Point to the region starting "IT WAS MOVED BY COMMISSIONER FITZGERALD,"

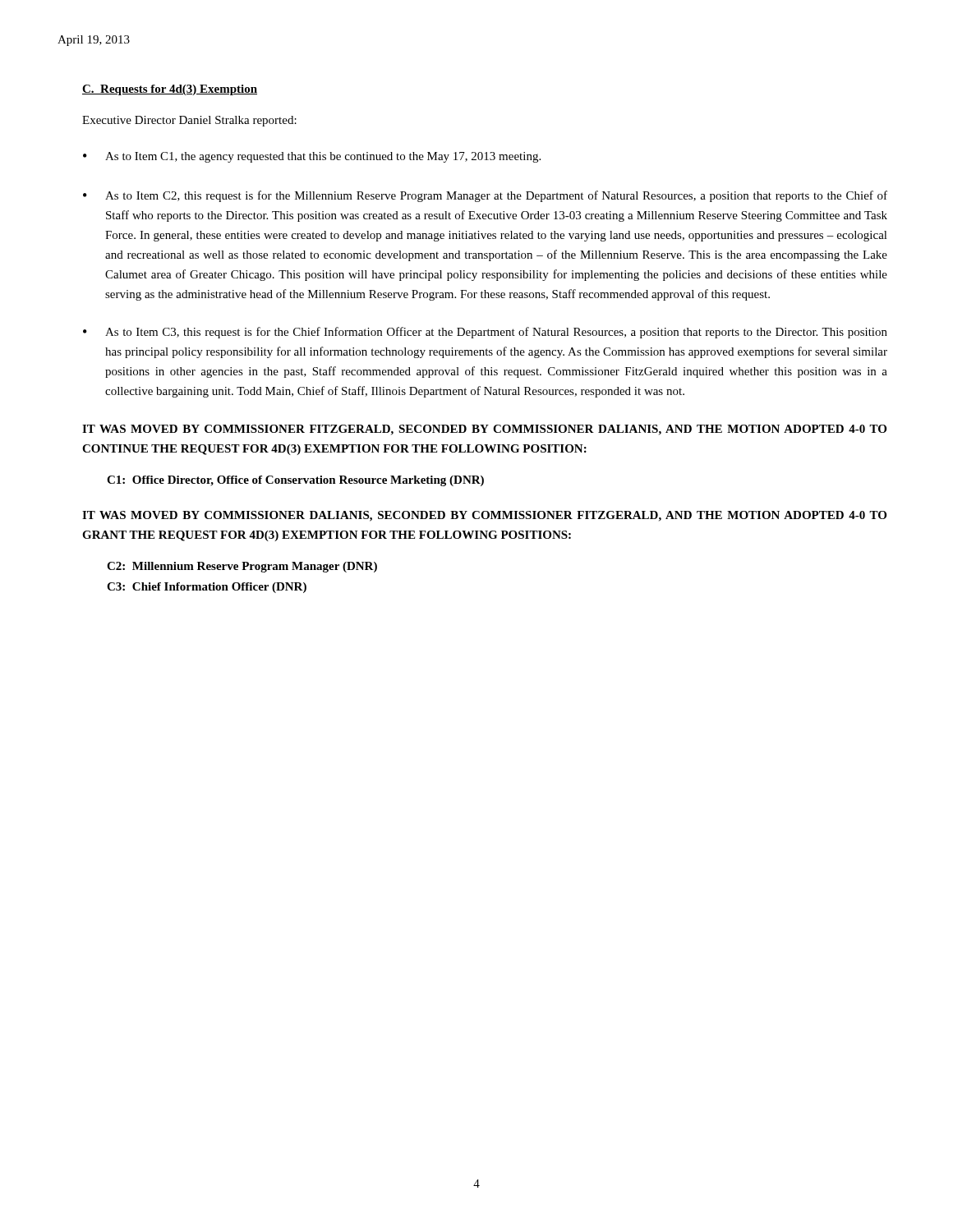[x=485, y=439]
